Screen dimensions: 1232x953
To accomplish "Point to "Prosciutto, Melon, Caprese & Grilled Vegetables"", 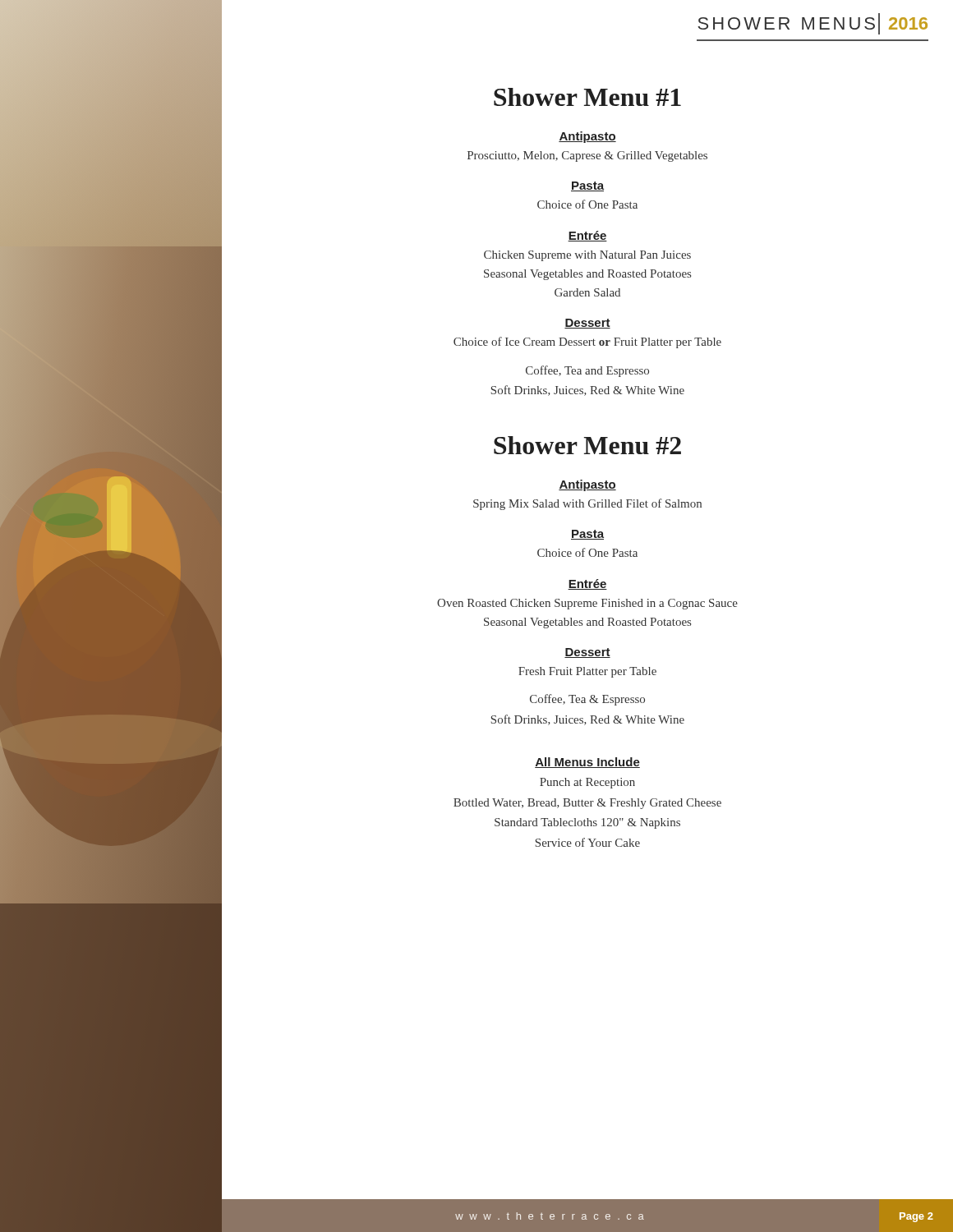I will coord(587,155).
